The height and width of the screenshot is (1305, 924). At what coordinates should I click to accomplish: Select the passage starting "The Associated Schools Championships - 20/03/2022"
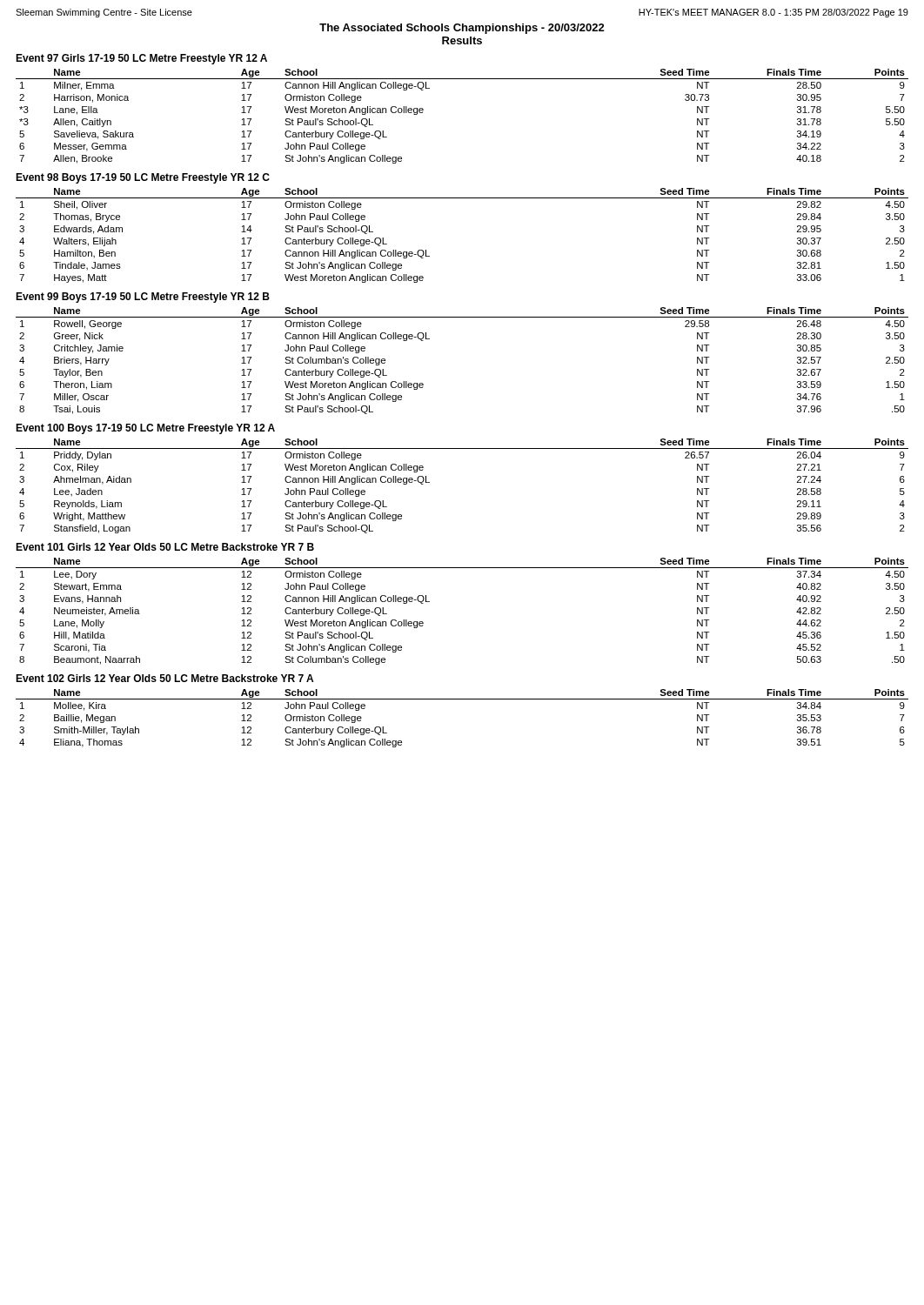462,27
